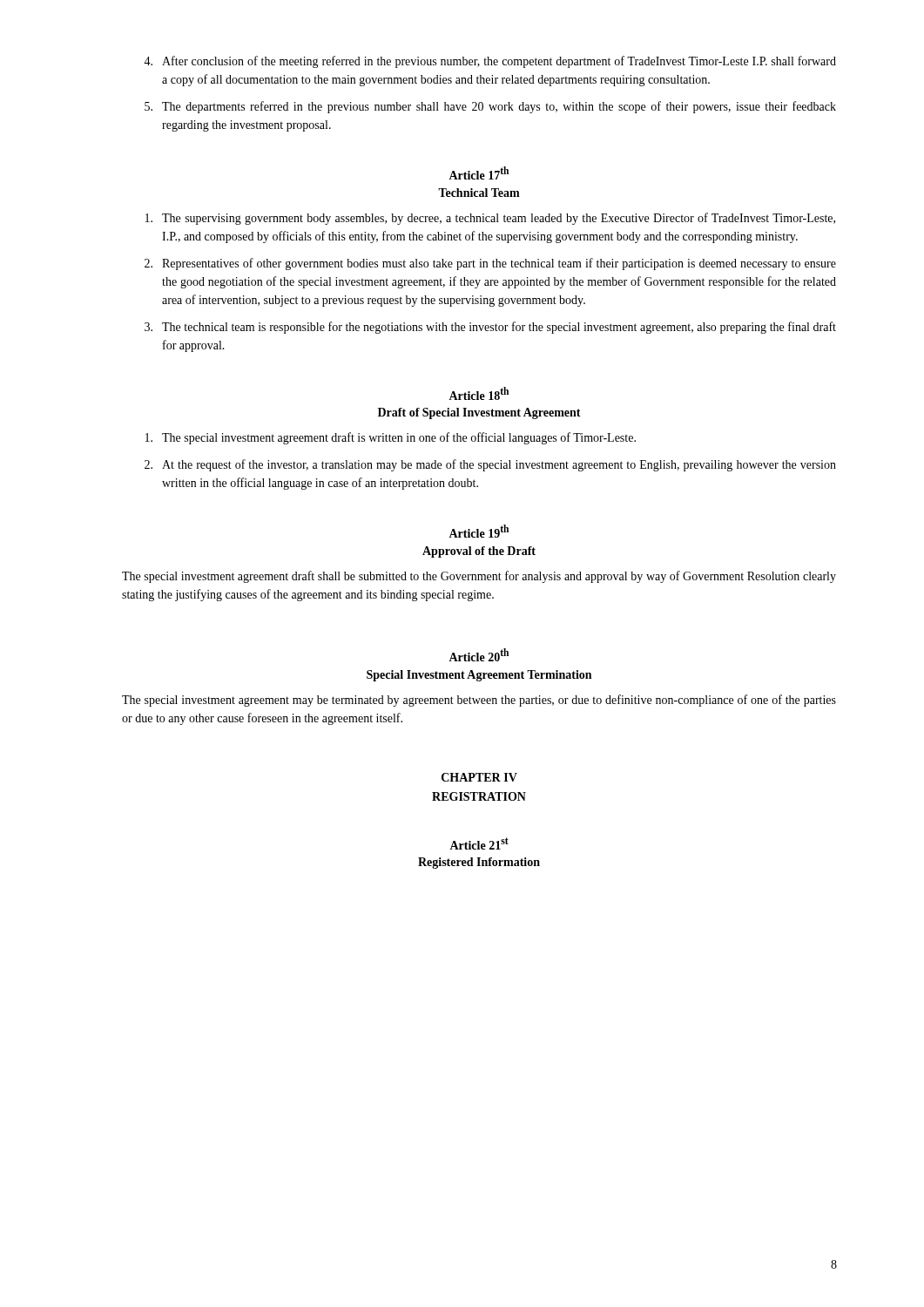Select the region starting "The special investment agreement draft is written in"
924x1307 pixels.
pos(479,438)
